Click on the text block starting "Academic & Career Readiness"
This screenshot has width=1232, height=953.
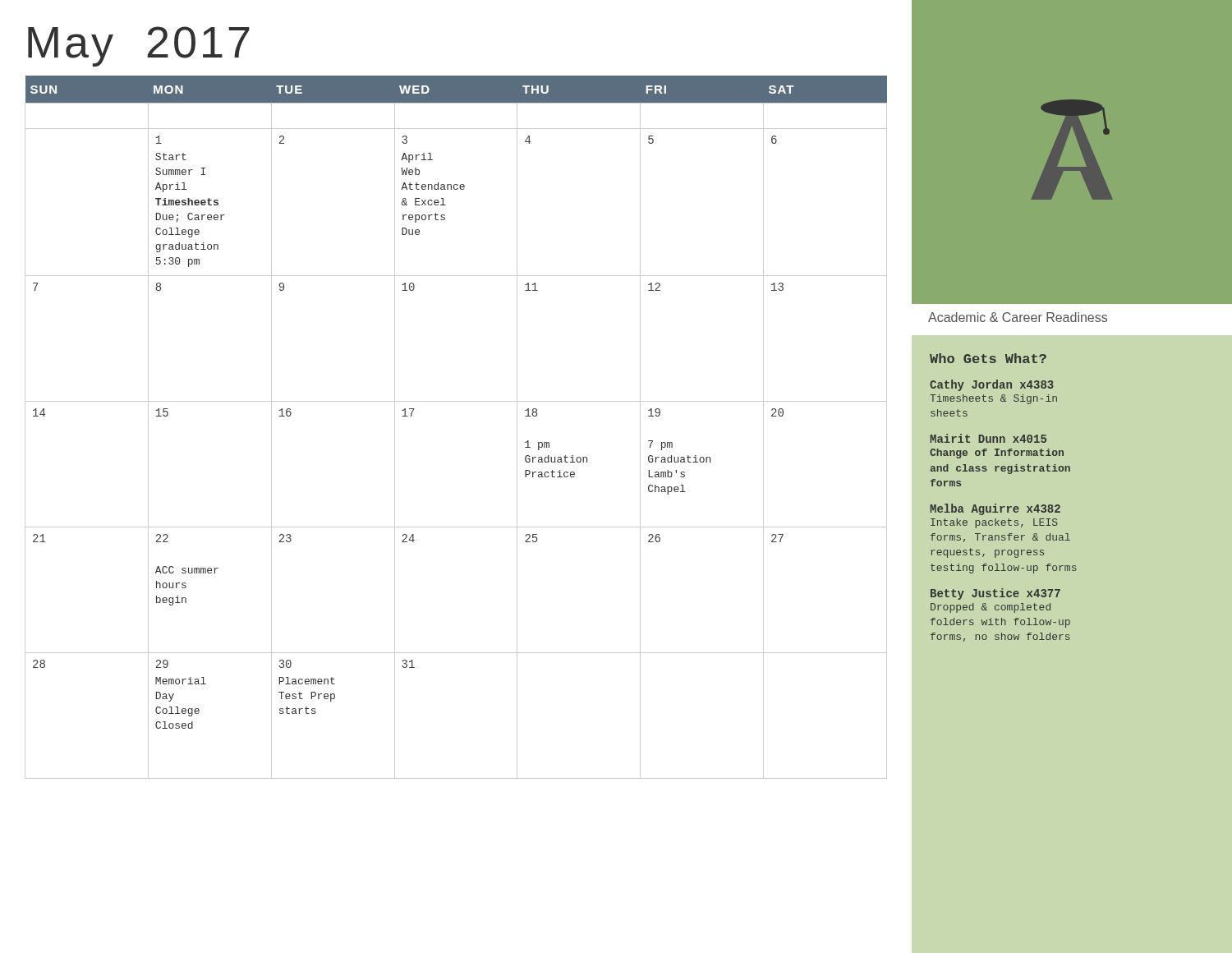coord(1018,318)
